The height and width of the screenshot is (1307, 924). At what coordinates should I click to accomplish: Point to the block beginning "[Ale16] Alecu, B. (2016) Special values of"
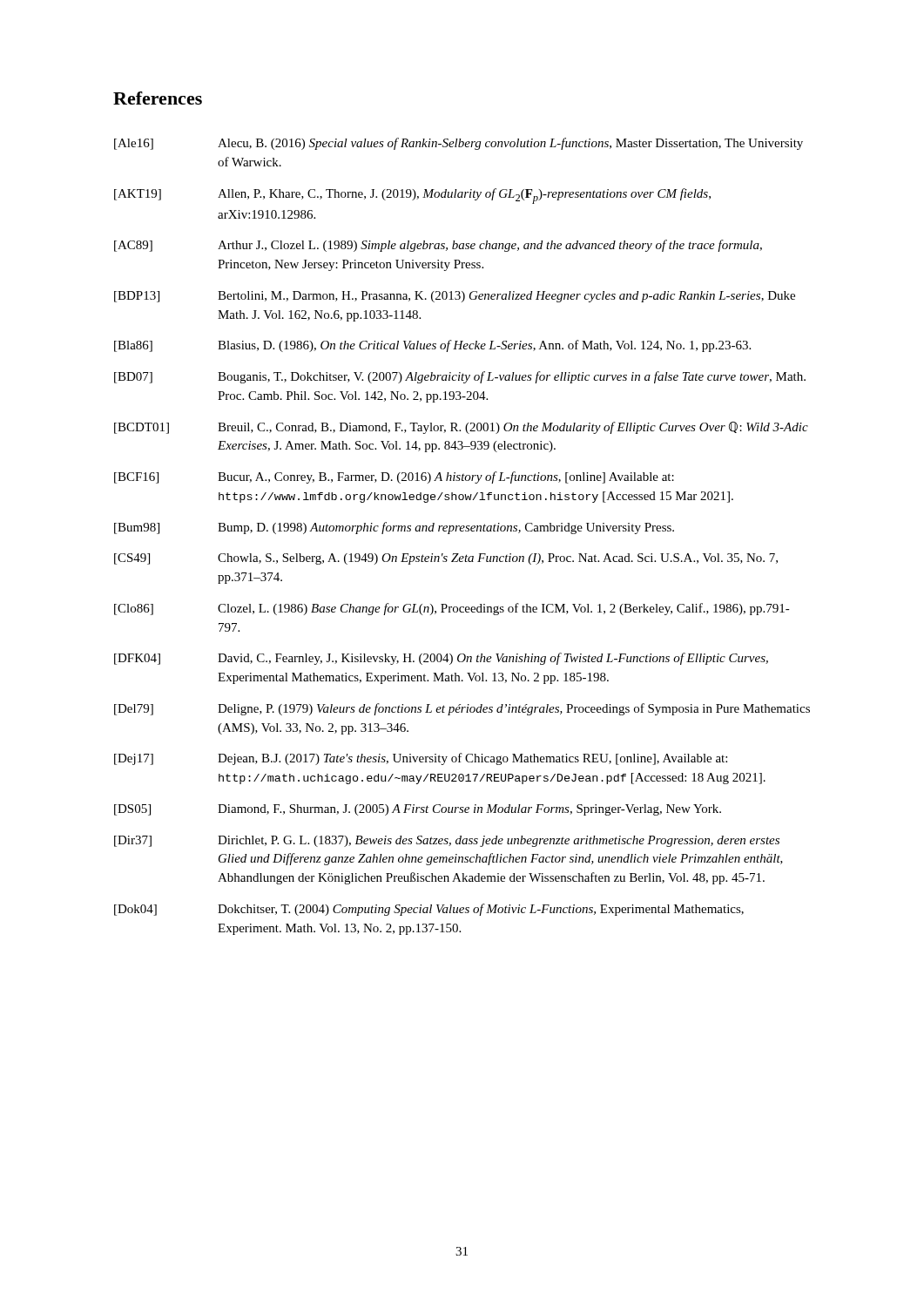462,153
